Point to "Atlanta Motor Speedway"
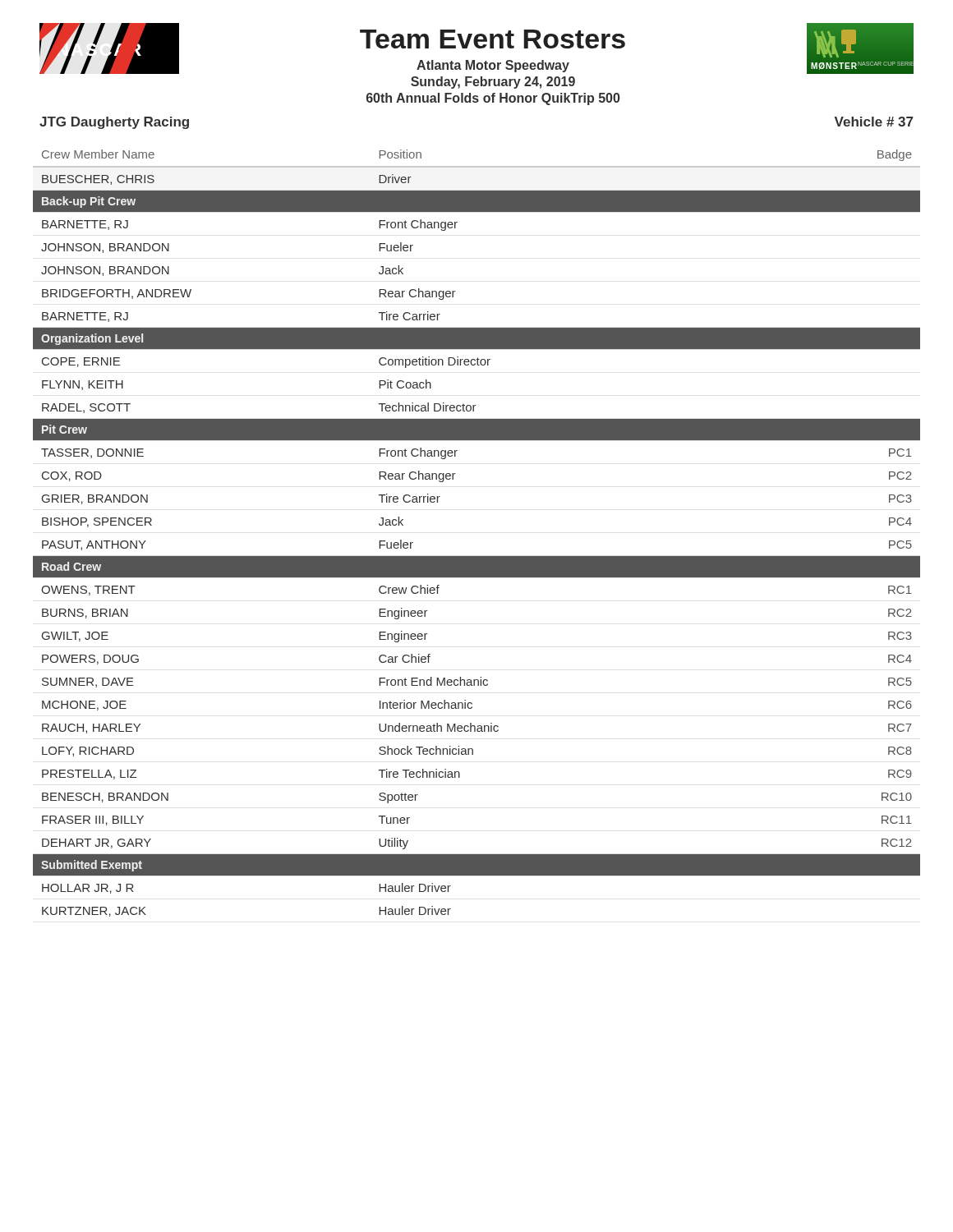 coord(493,65)
